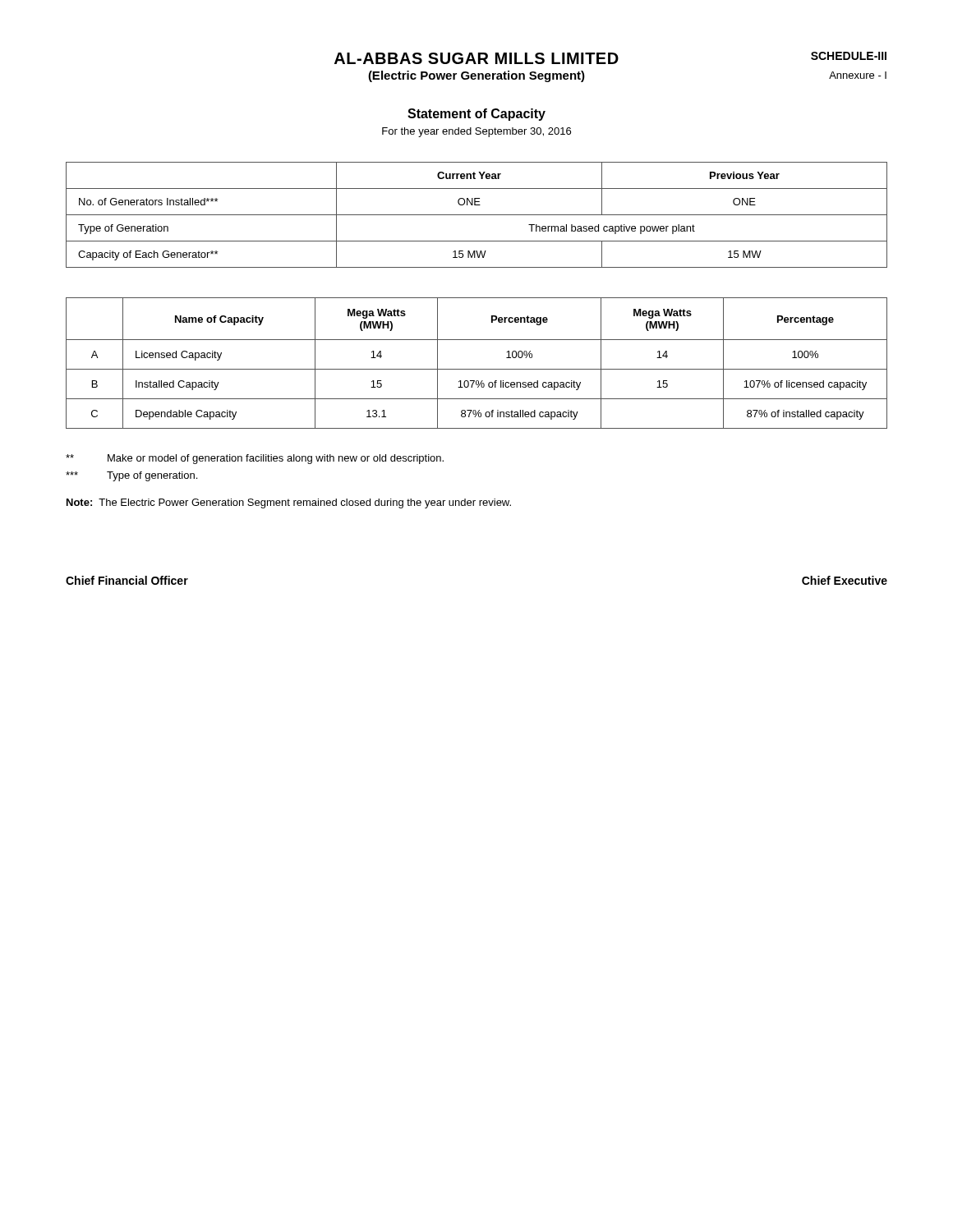Point to the passage starting "Type of generation."

click(x=132, y=475)
